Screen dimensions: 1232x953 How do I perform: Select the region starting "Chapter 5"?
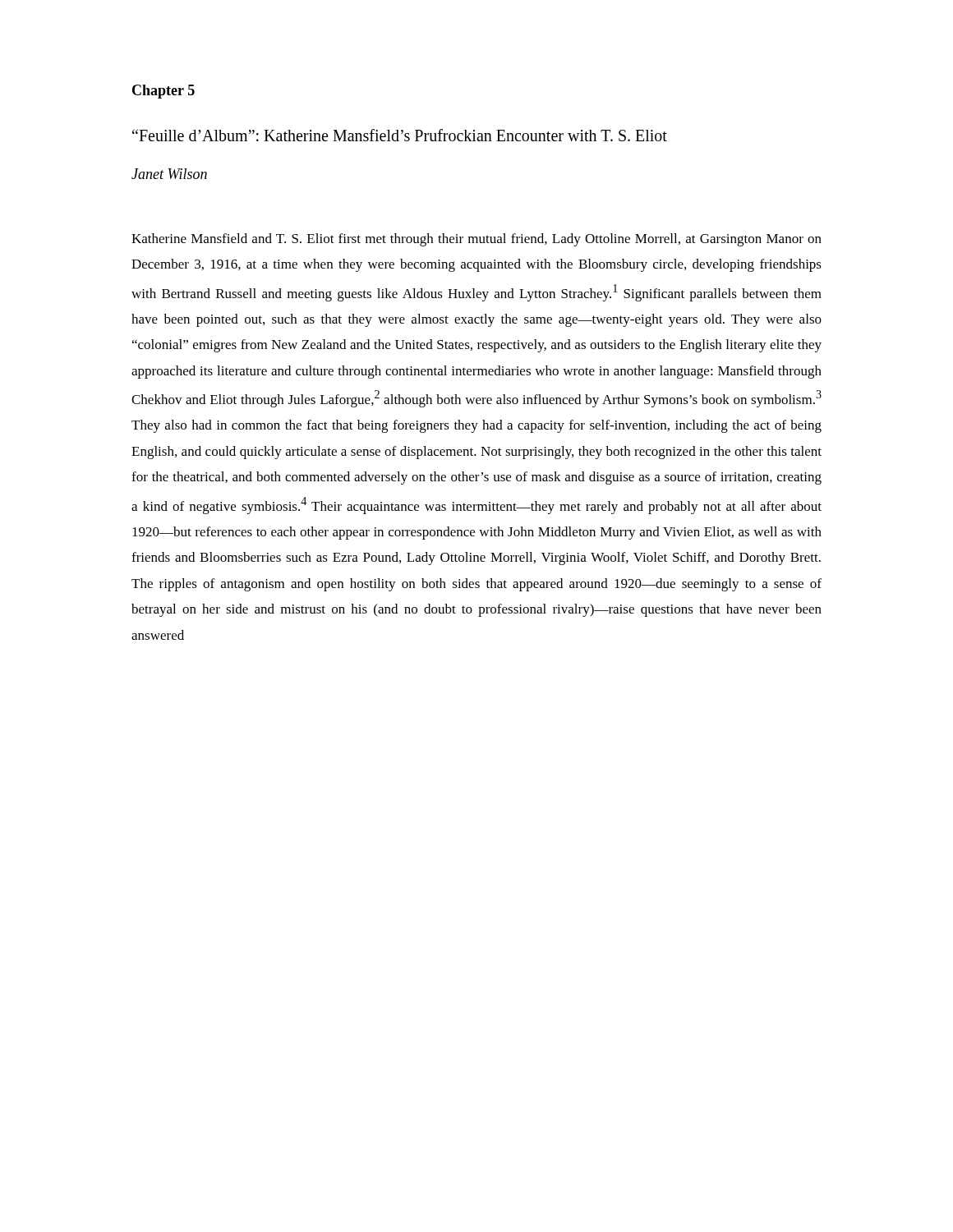click(x=163, y=90)
